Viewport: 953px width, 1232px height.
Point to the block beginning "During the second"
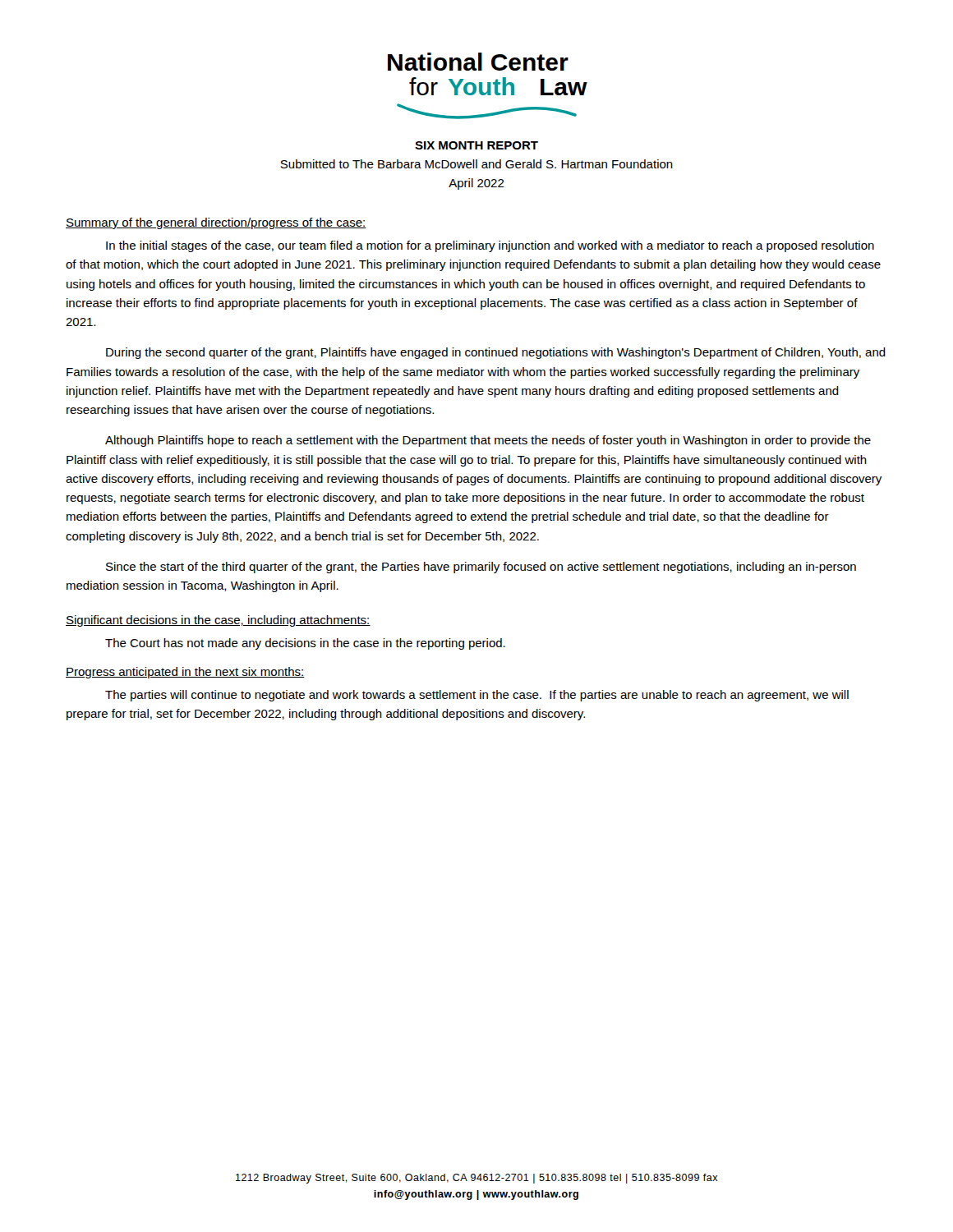pos(476,381)
